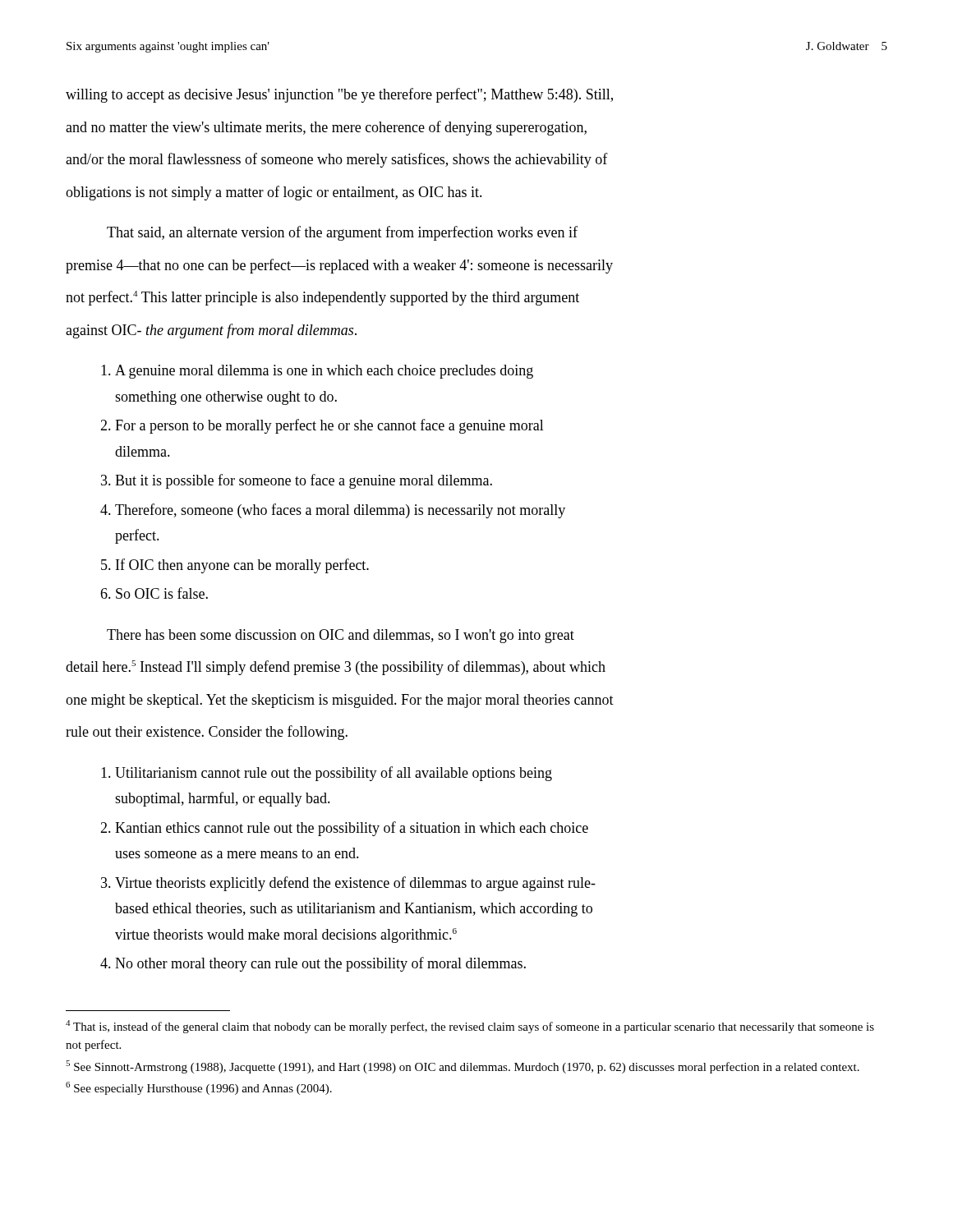Screen dimensions: 1232x953
Task: Find the list item containing "If OIC then"
Action: (x=242, y=565)
